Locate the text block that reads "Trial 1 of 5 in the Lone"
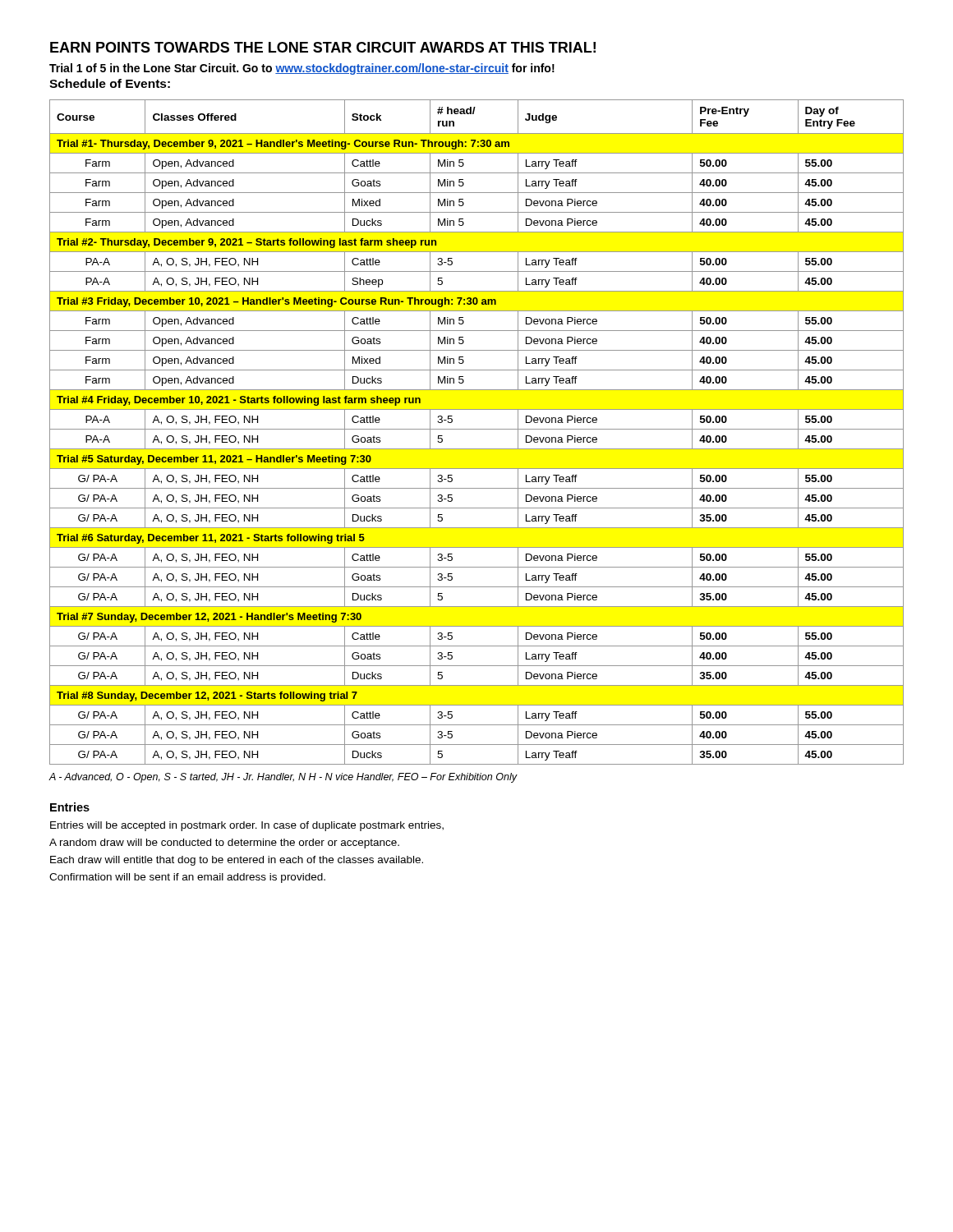The width and height of the screenshot is (953, 1232). pyautogui.click(x=302, y=68)
